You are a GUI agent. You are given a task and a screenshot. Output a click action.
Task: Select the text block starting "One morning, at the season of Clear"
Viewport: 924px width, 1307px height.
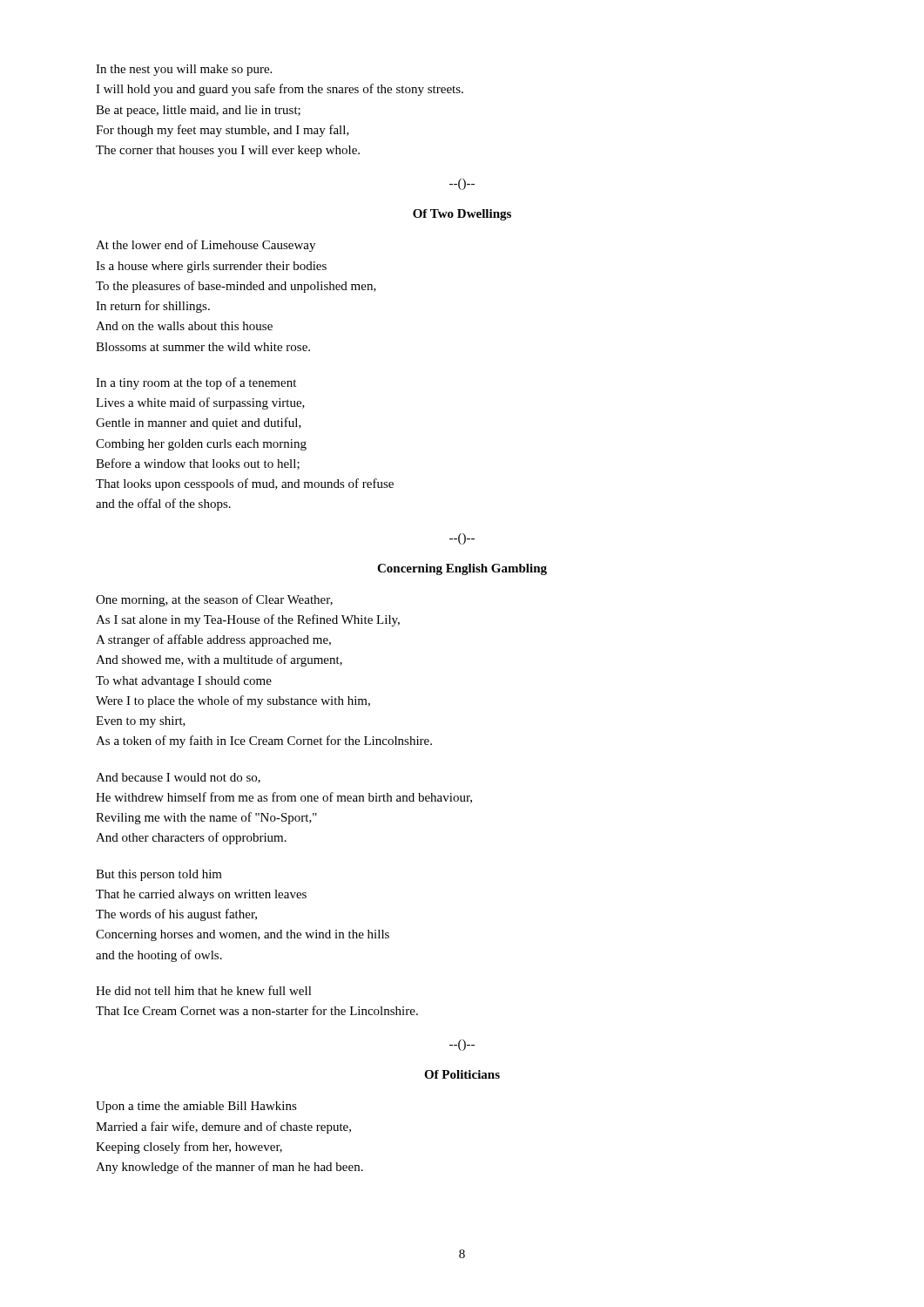click(214, 600)
